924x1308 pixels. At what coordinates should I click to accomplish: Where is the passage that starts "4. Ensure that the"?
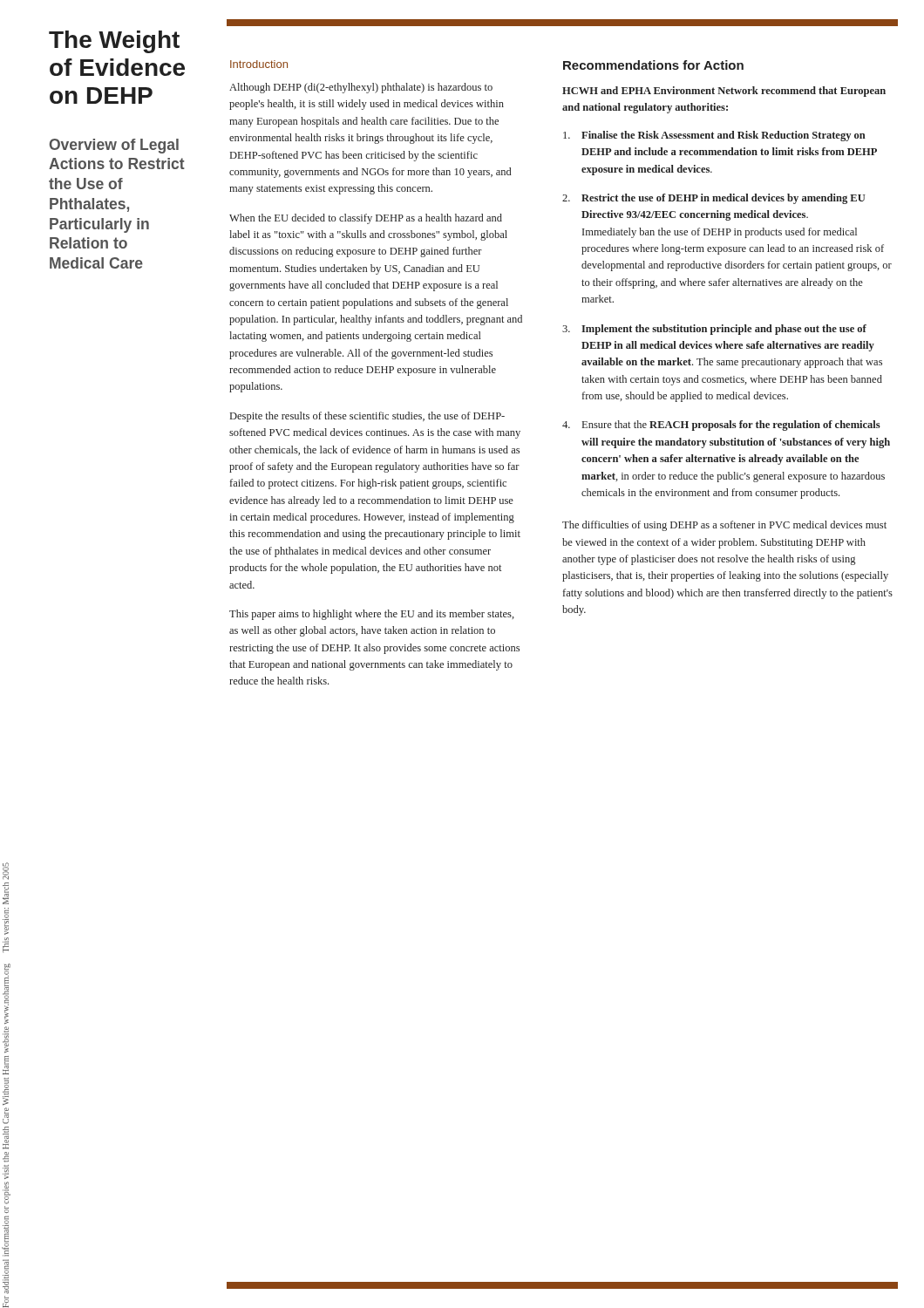click(x=728, y=459)
